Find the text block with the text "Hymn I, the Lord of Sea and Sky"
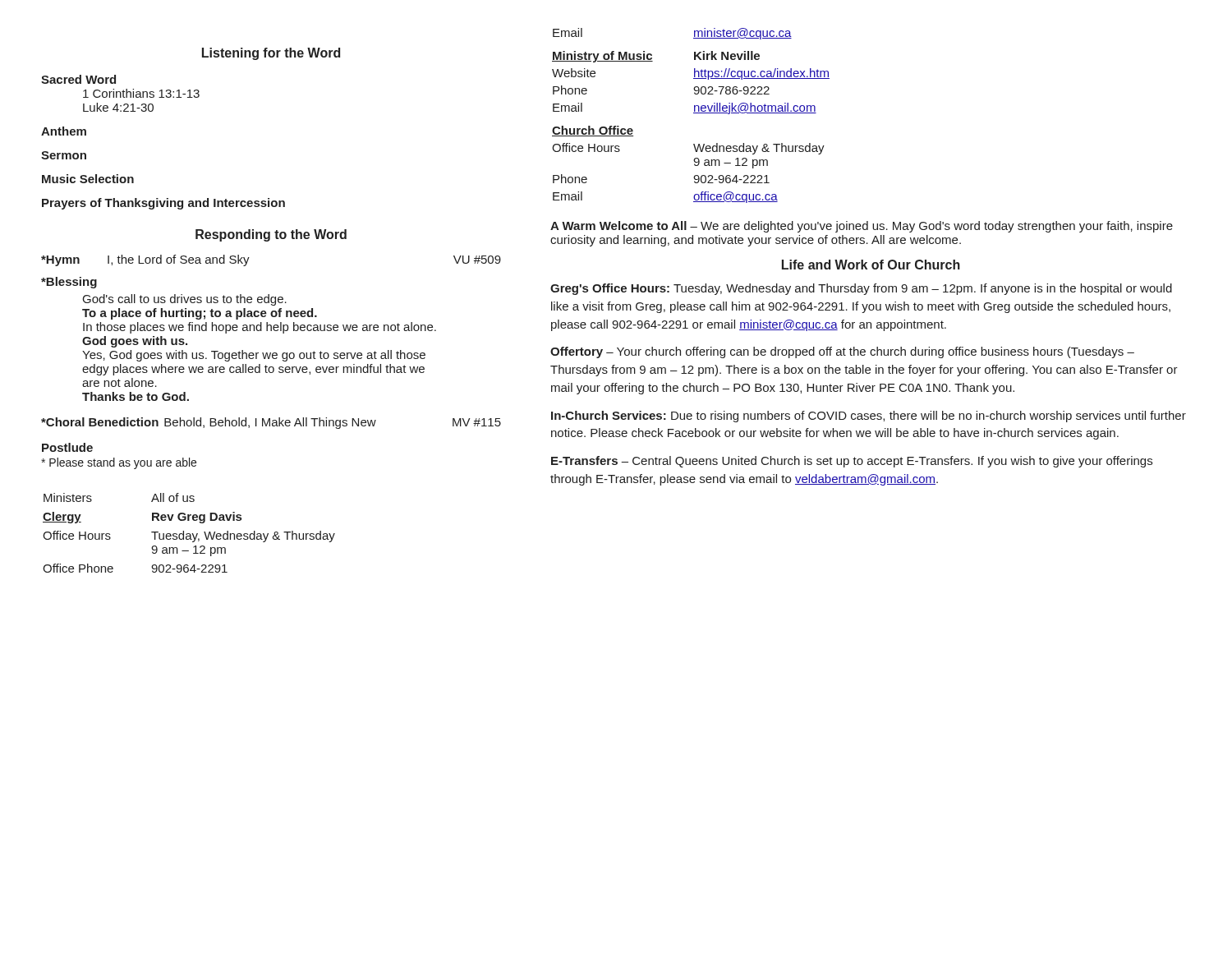 pos(58,261)
